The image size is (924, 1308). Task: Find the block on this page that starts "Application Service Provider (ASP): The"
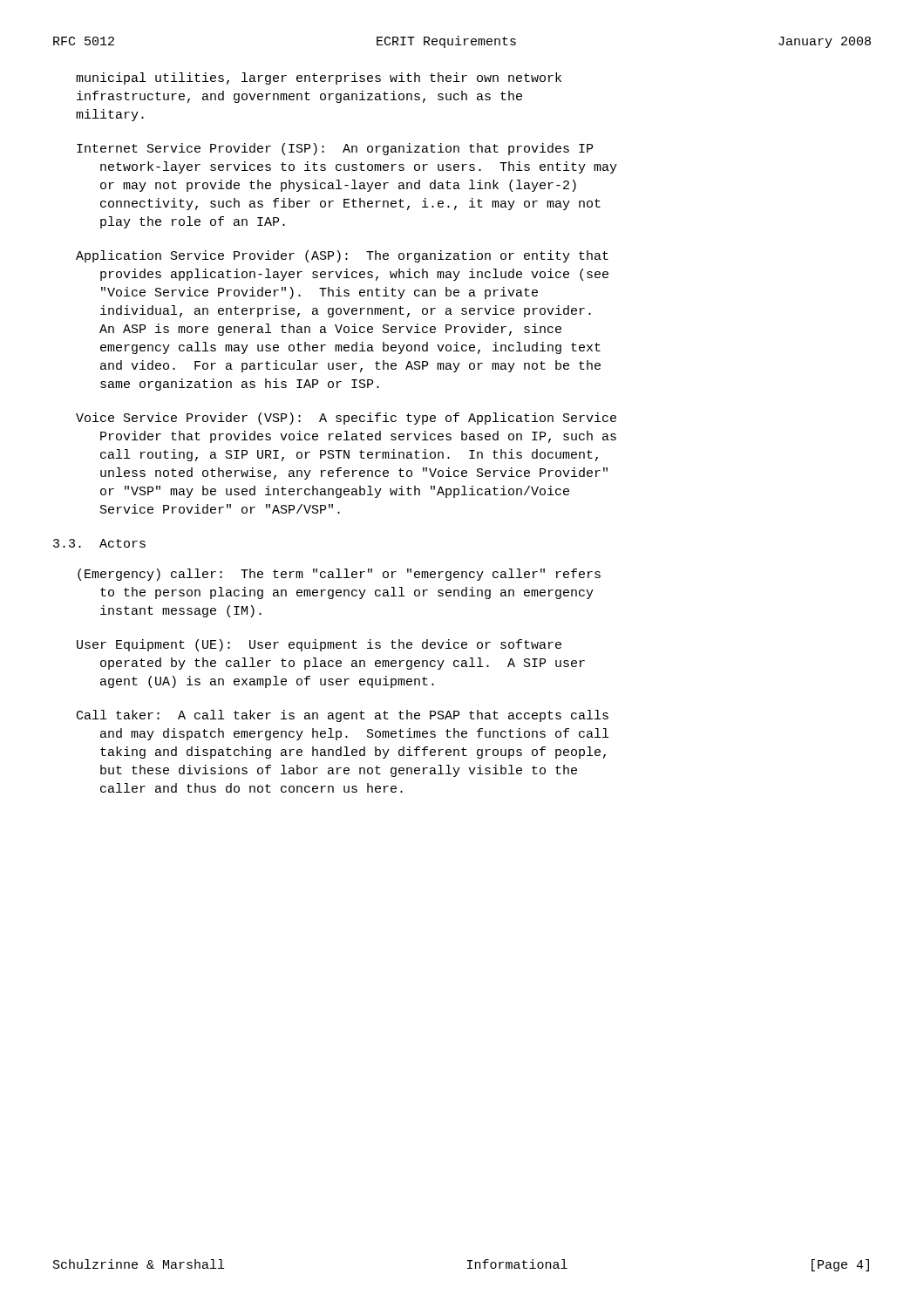click(331, 321)
